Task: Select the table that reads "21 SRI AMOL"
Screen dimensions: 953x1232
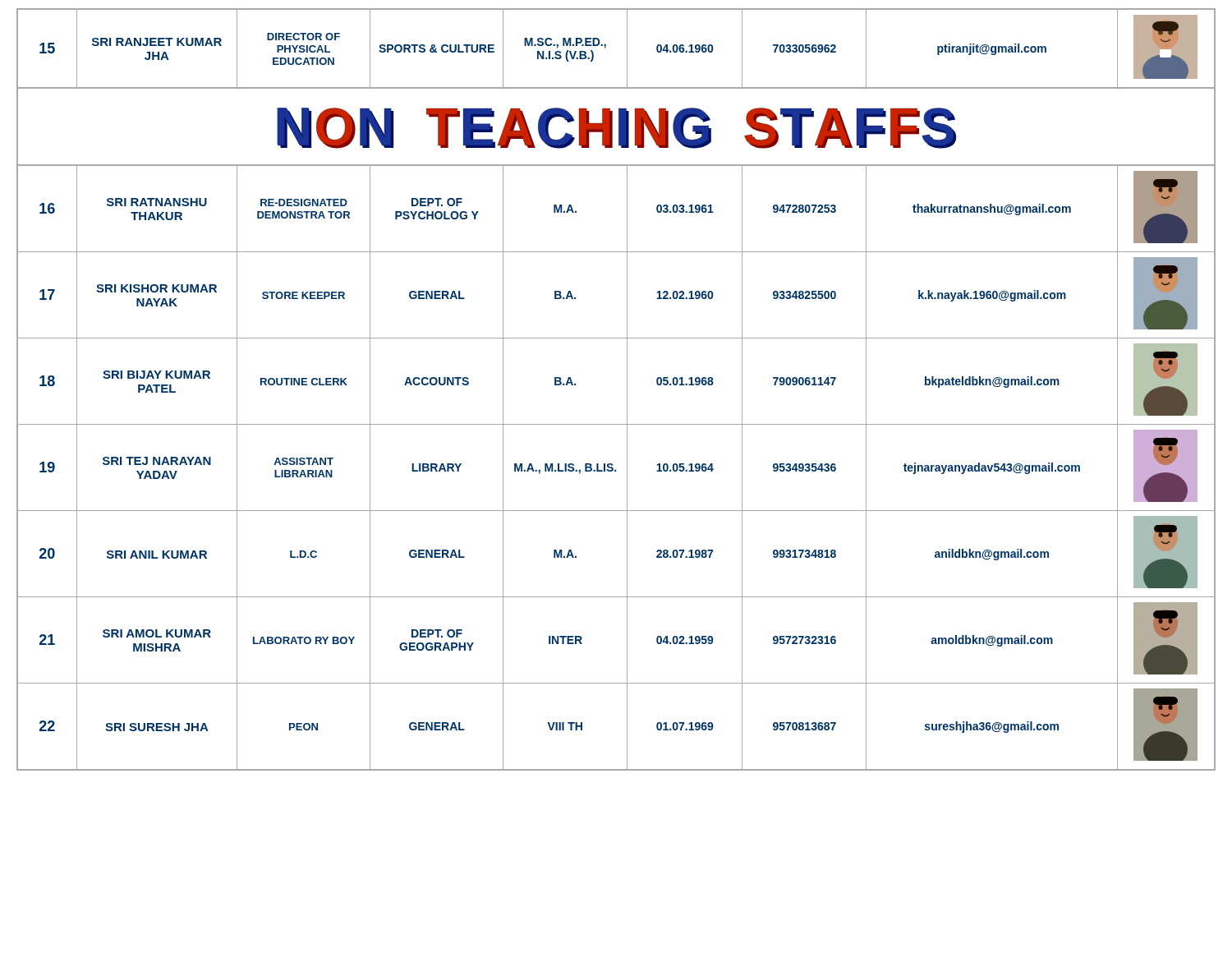Action: [x=616, y=640]
